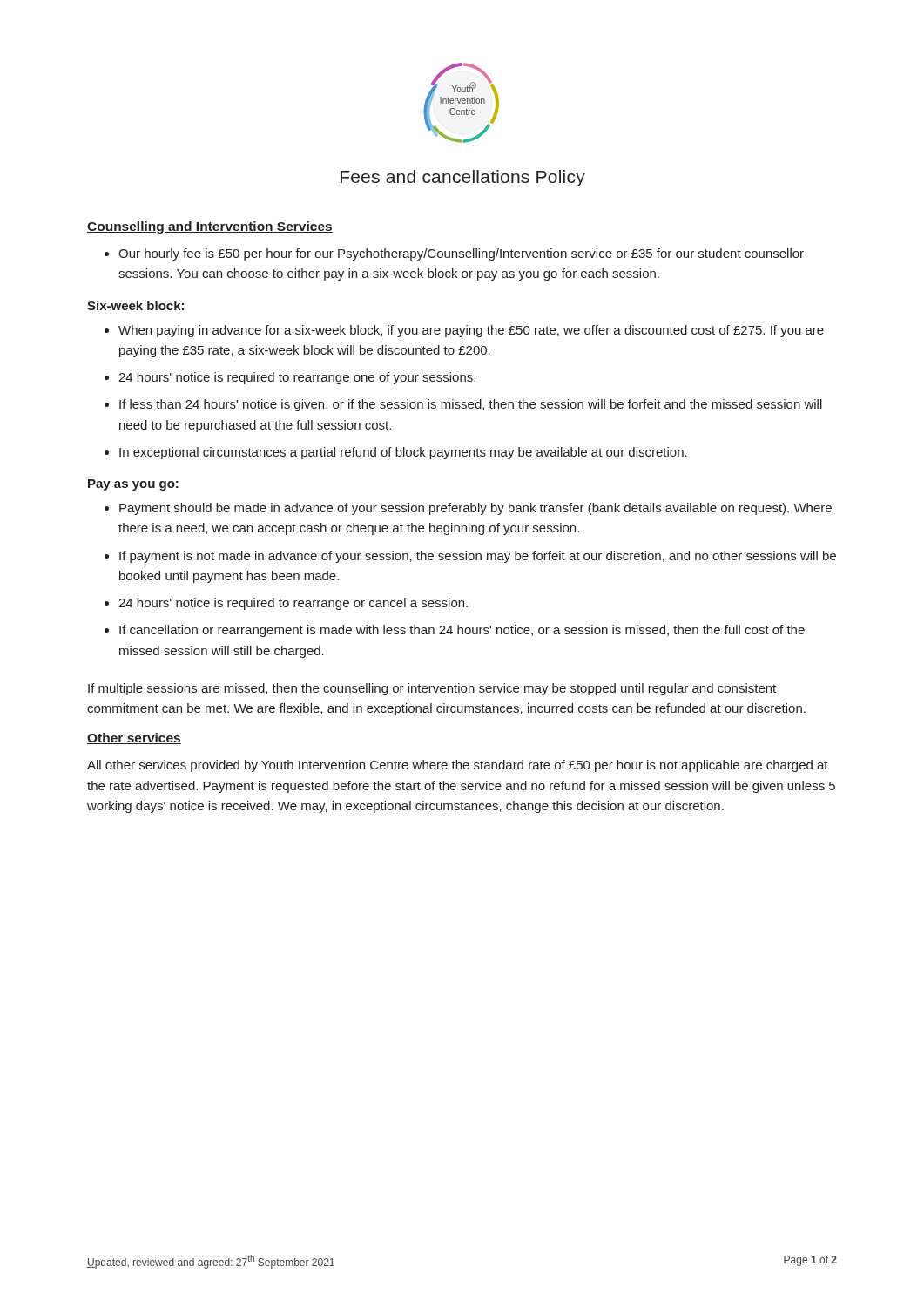
Task: Locate the region starting "If less than 24 hours' notice is given,"
Action: pyautogui.click(x=470, y=414)
